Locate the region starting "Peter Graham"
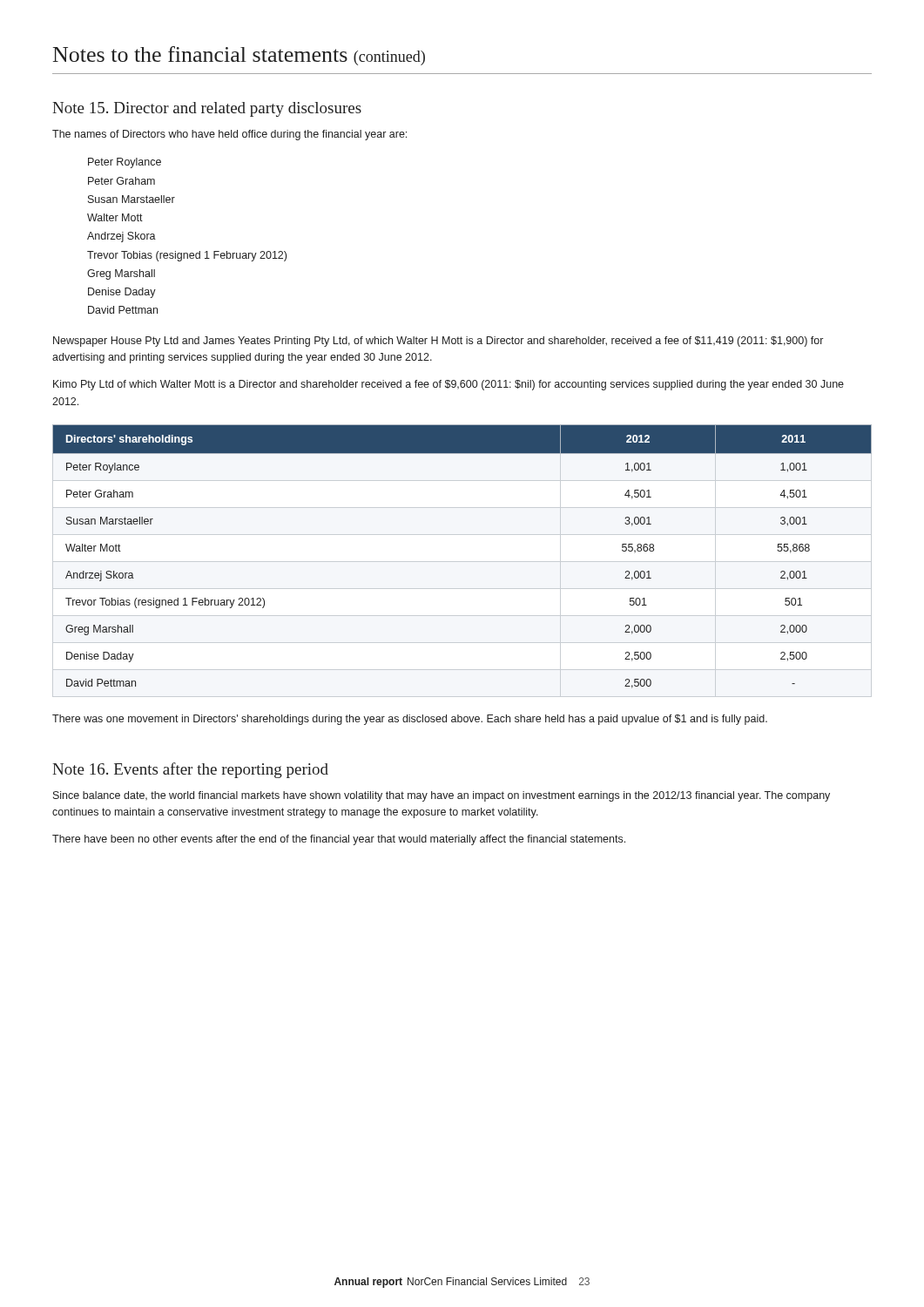This screenshot has height=1307, width=924. point(121,181)
